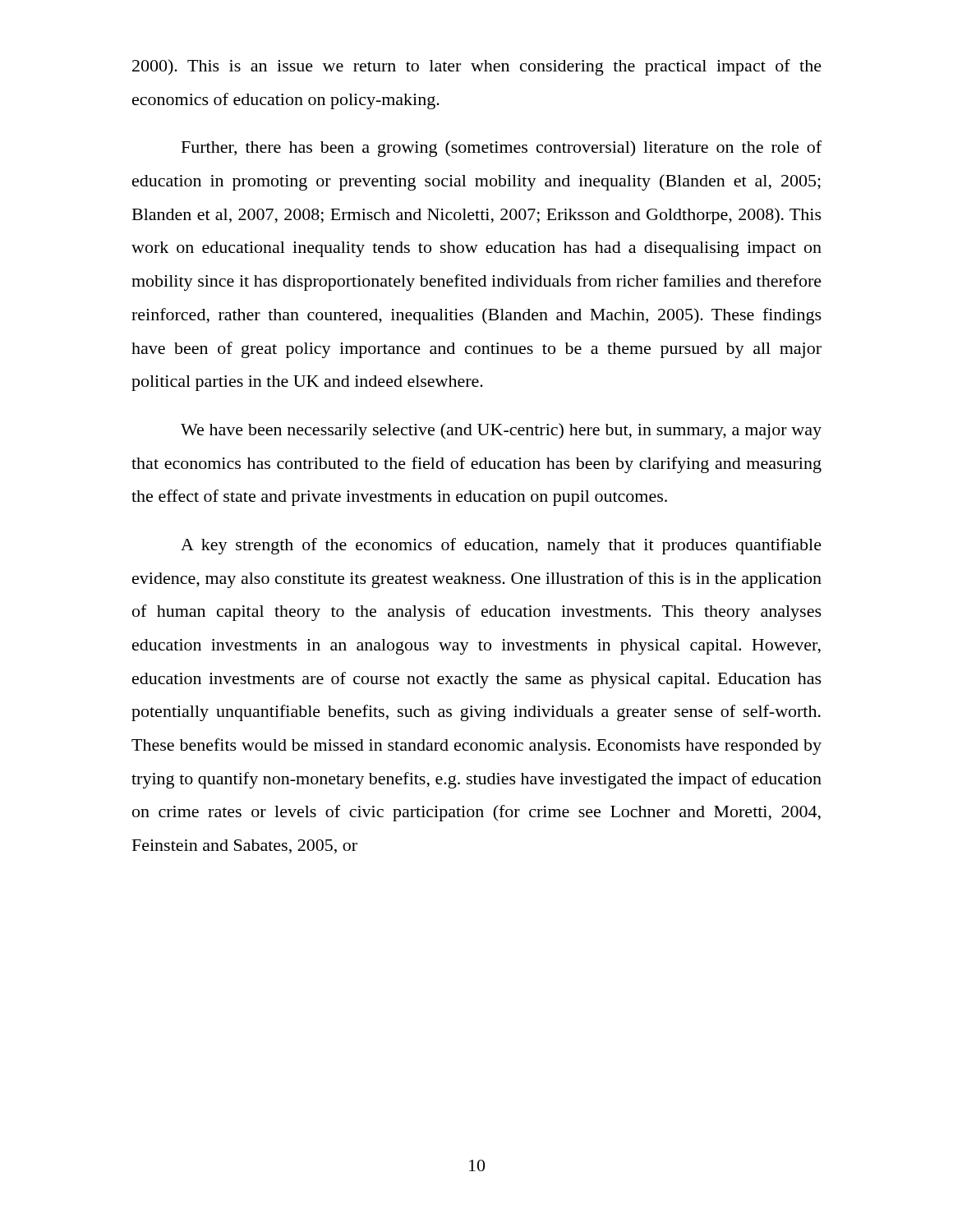Viewport: 953px width, 1232px height.
Task: Where is the passage that starts "2000). This is an issue we"?
Action: click(476, 82)
